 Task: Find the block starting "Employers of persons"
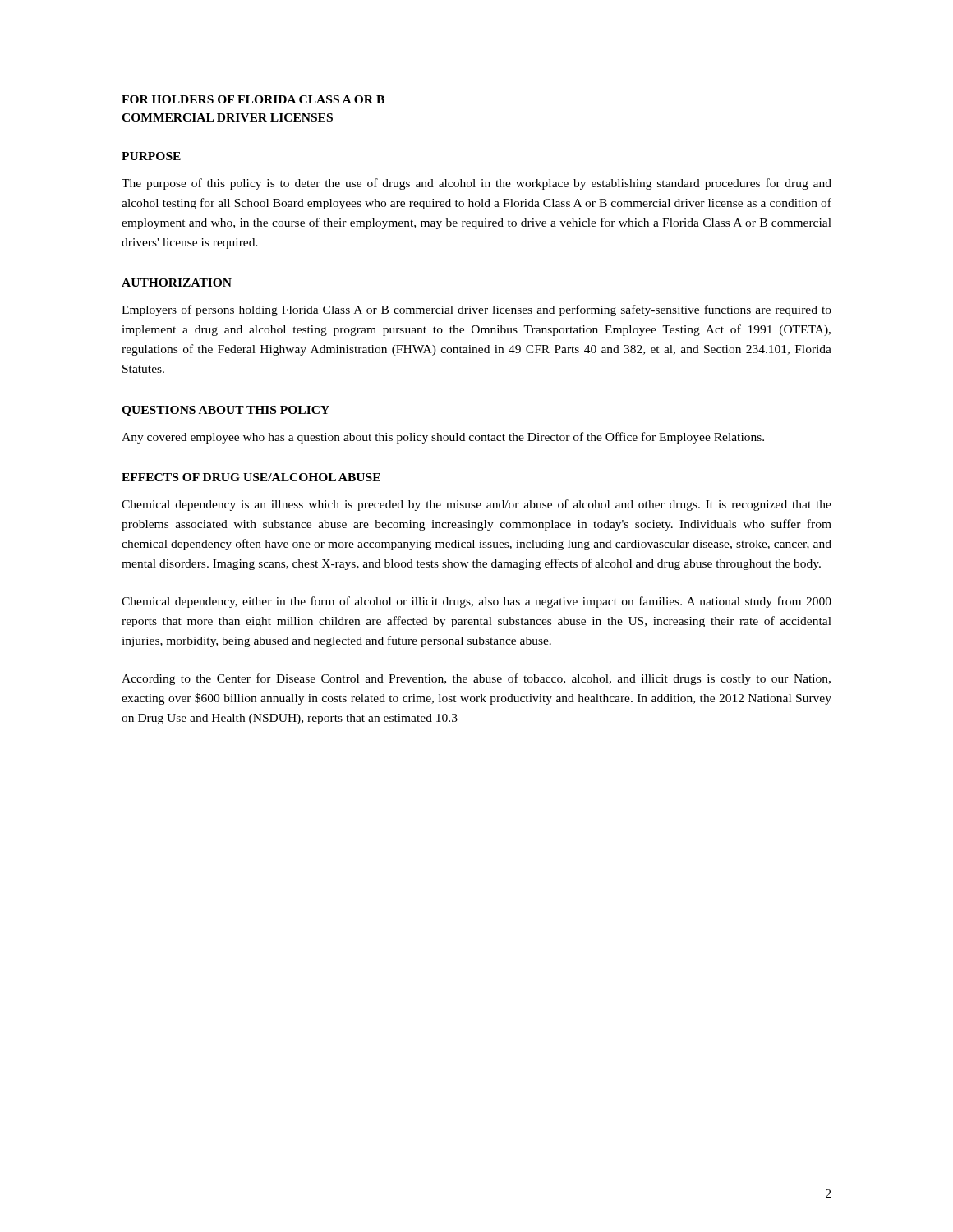[476, 339]
